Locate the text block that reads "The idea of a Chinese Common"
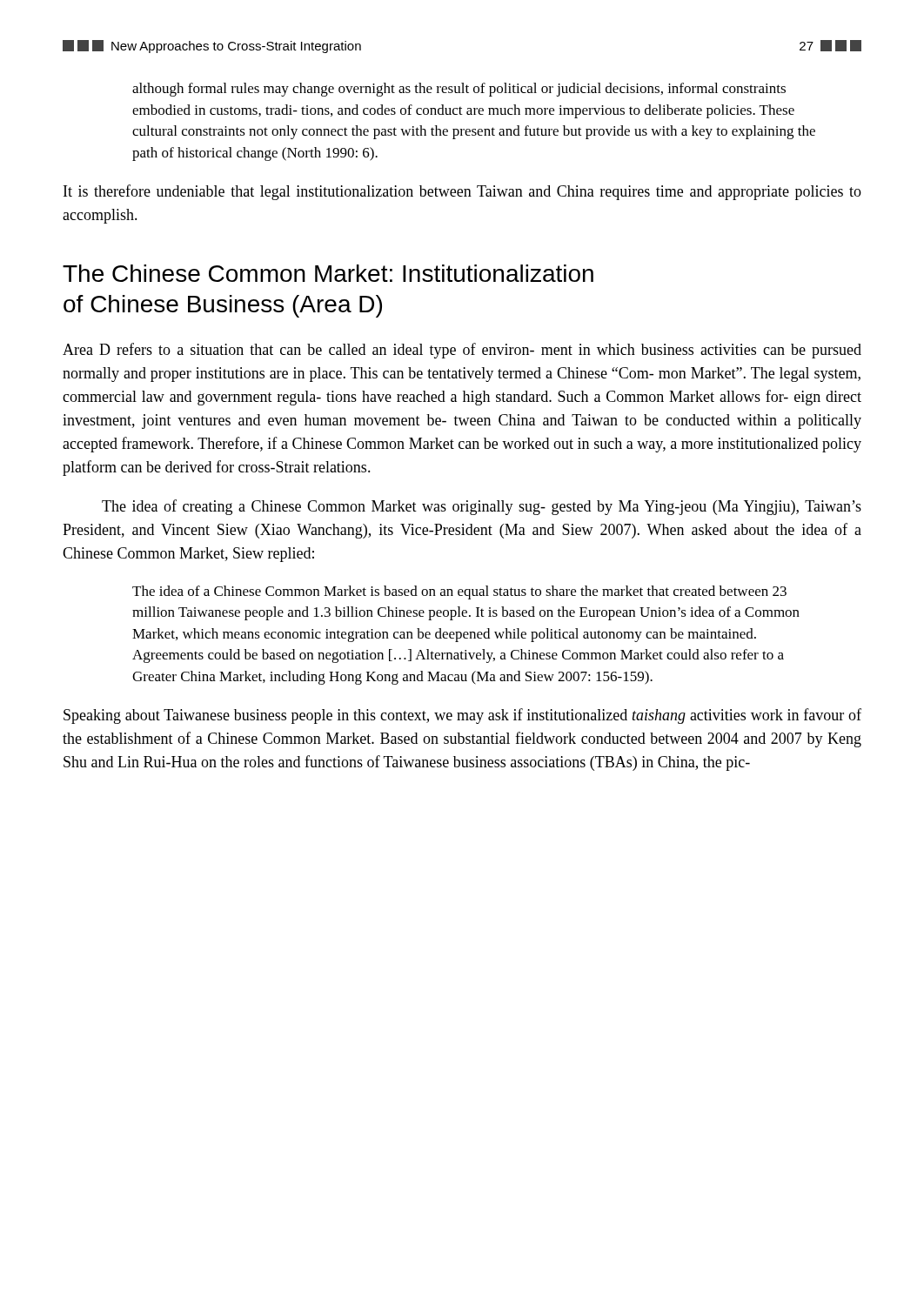Screen dimensions: 1305x924 click(466, 634)
